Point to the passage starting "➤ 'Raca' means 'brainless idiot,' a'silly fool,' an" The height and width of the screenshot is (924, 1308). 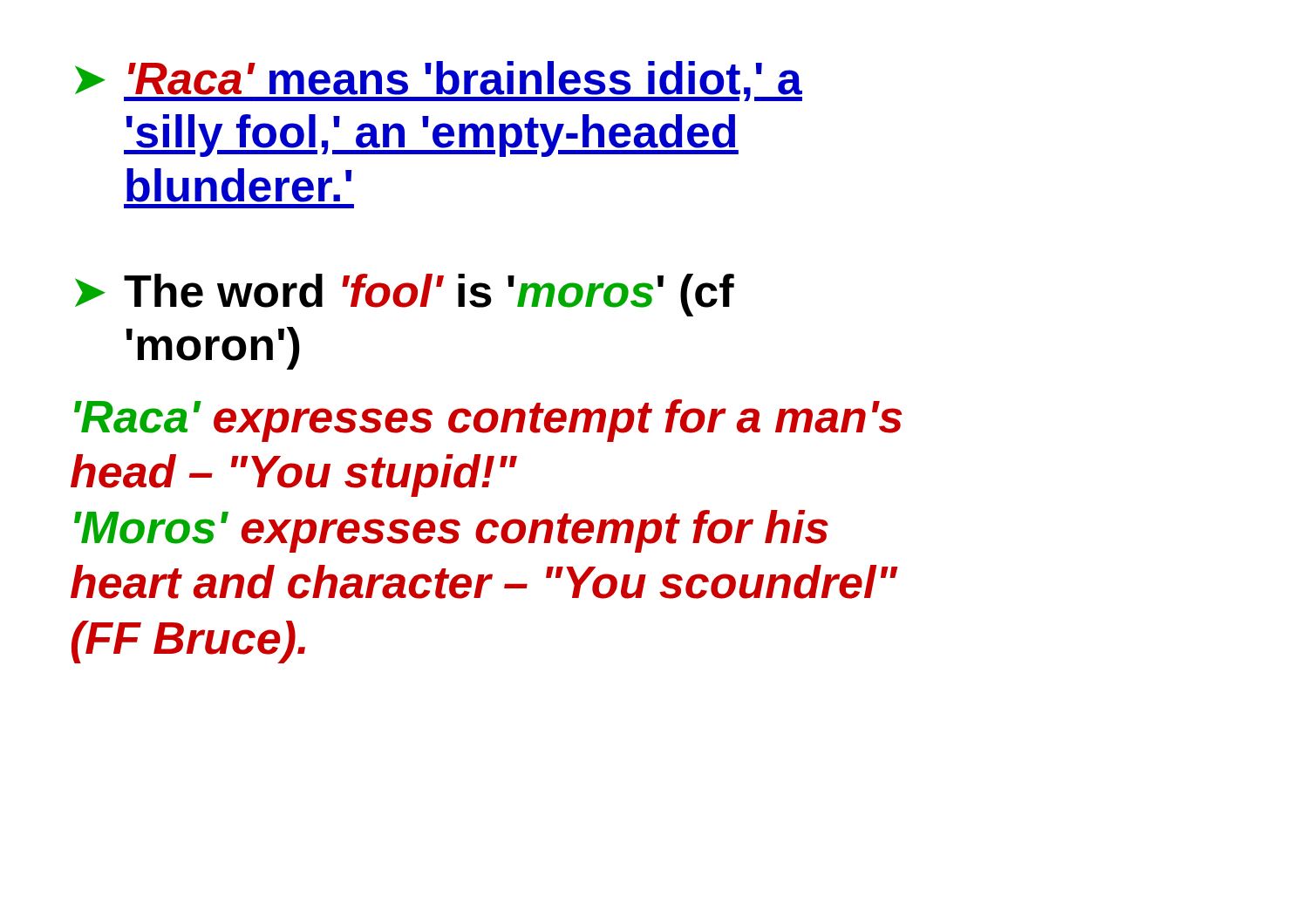tap(436, 133)
